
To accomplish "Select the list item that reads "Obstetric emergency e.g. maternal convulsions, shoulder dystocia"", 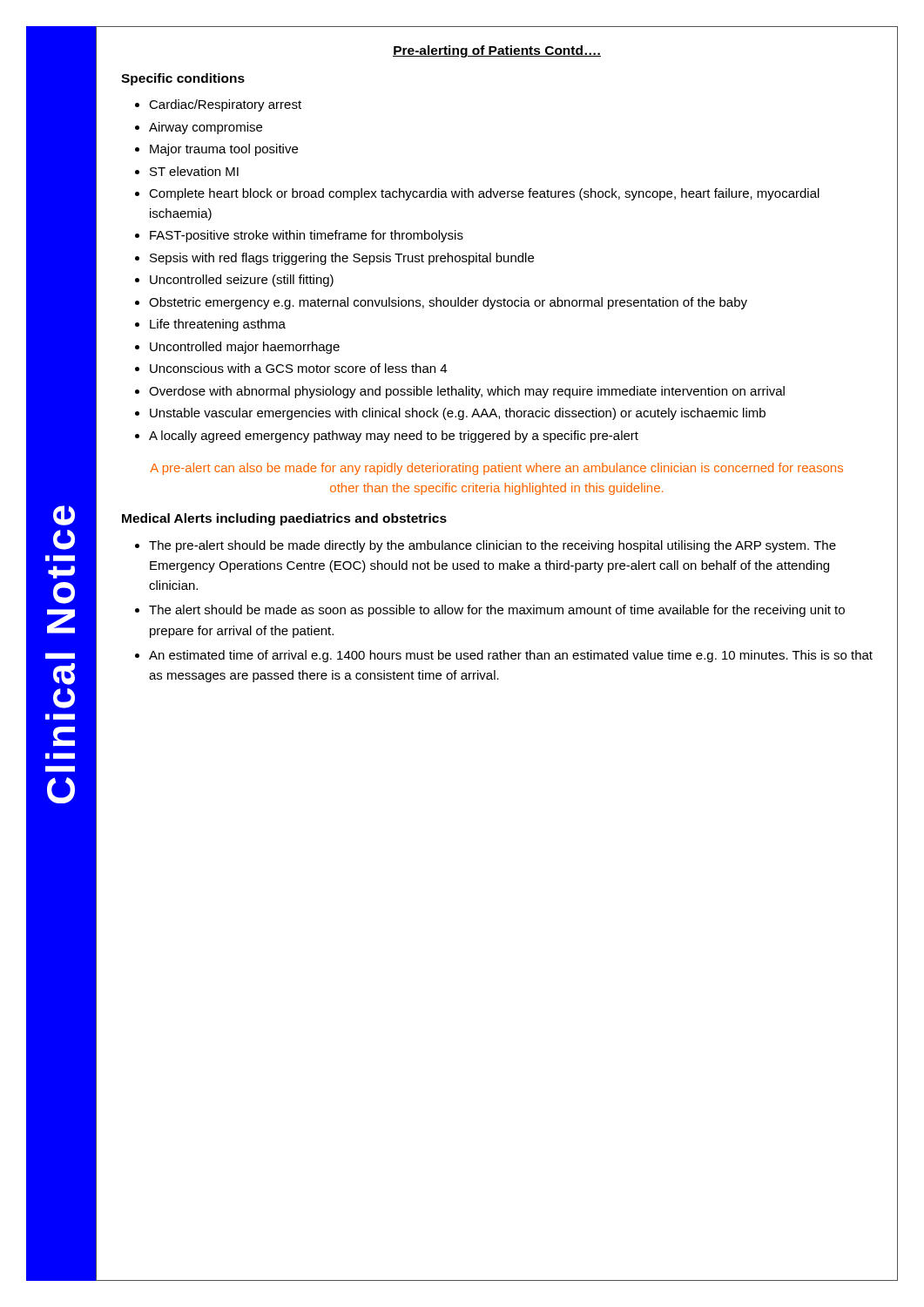I will [448, 301].
